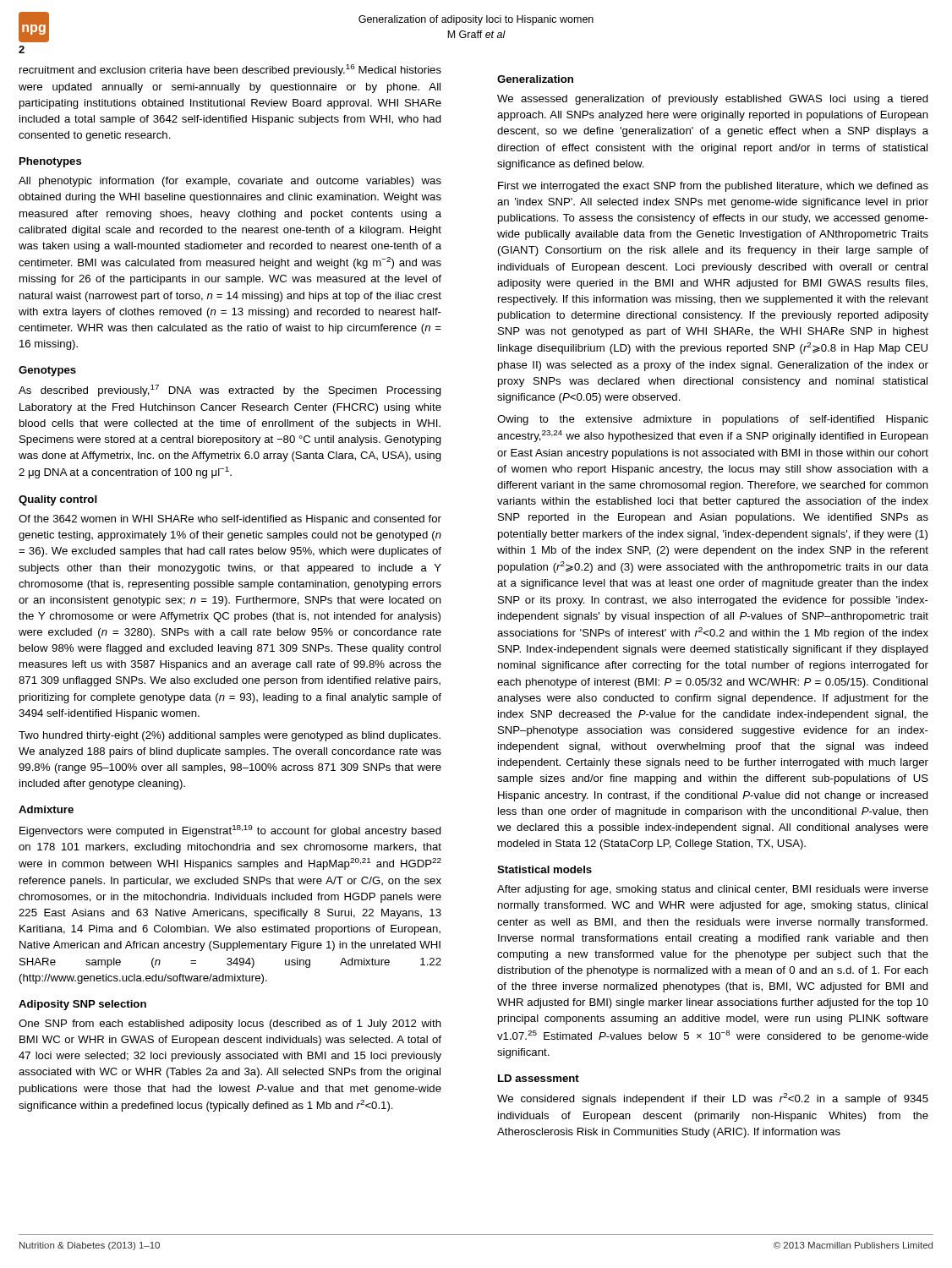Find the passage starting "Statistical models"

[545, 870]
